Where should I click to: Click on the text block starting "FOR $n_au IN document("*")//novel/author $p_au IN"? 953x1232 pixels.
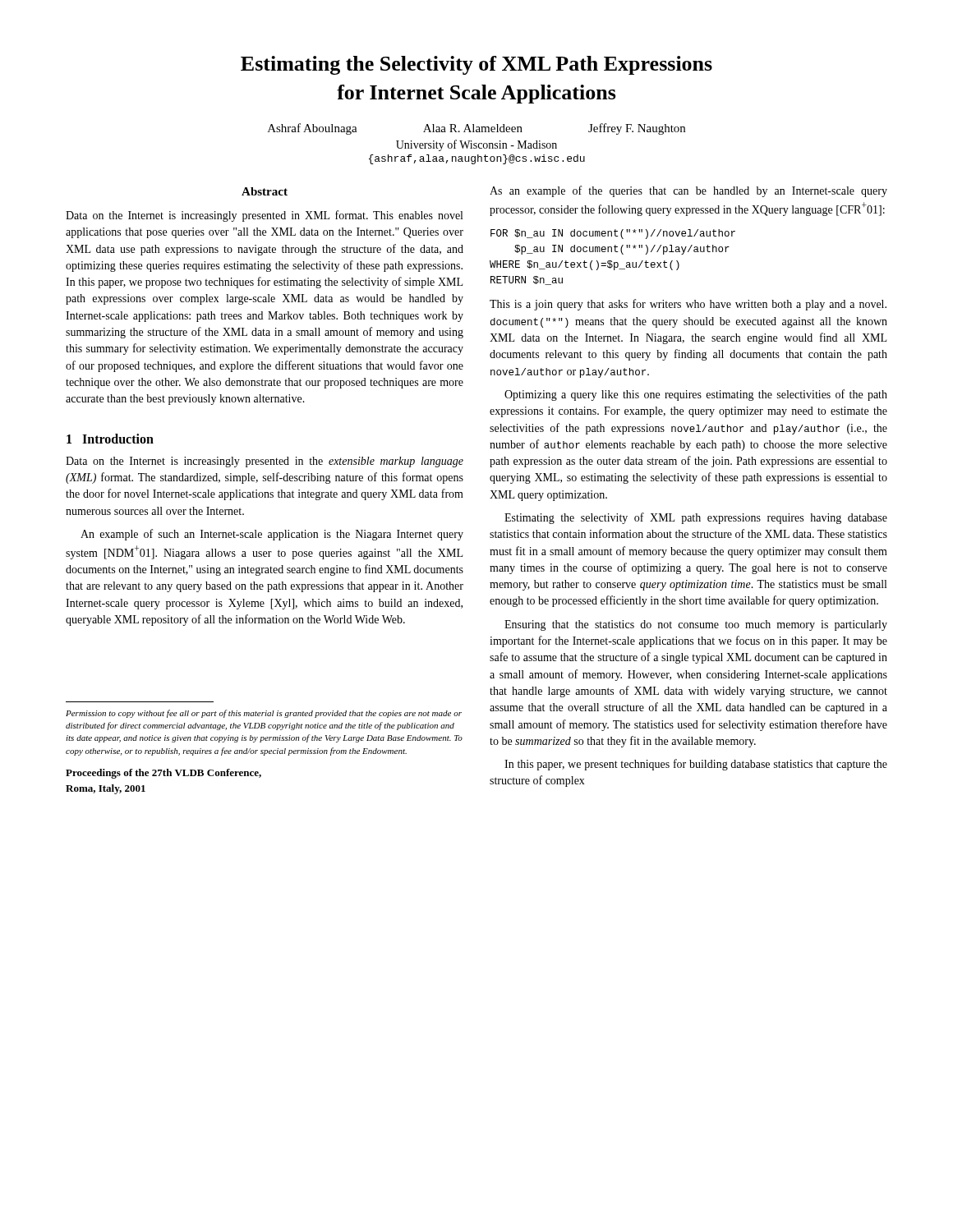pyautogui.click(x=613, y=258)
